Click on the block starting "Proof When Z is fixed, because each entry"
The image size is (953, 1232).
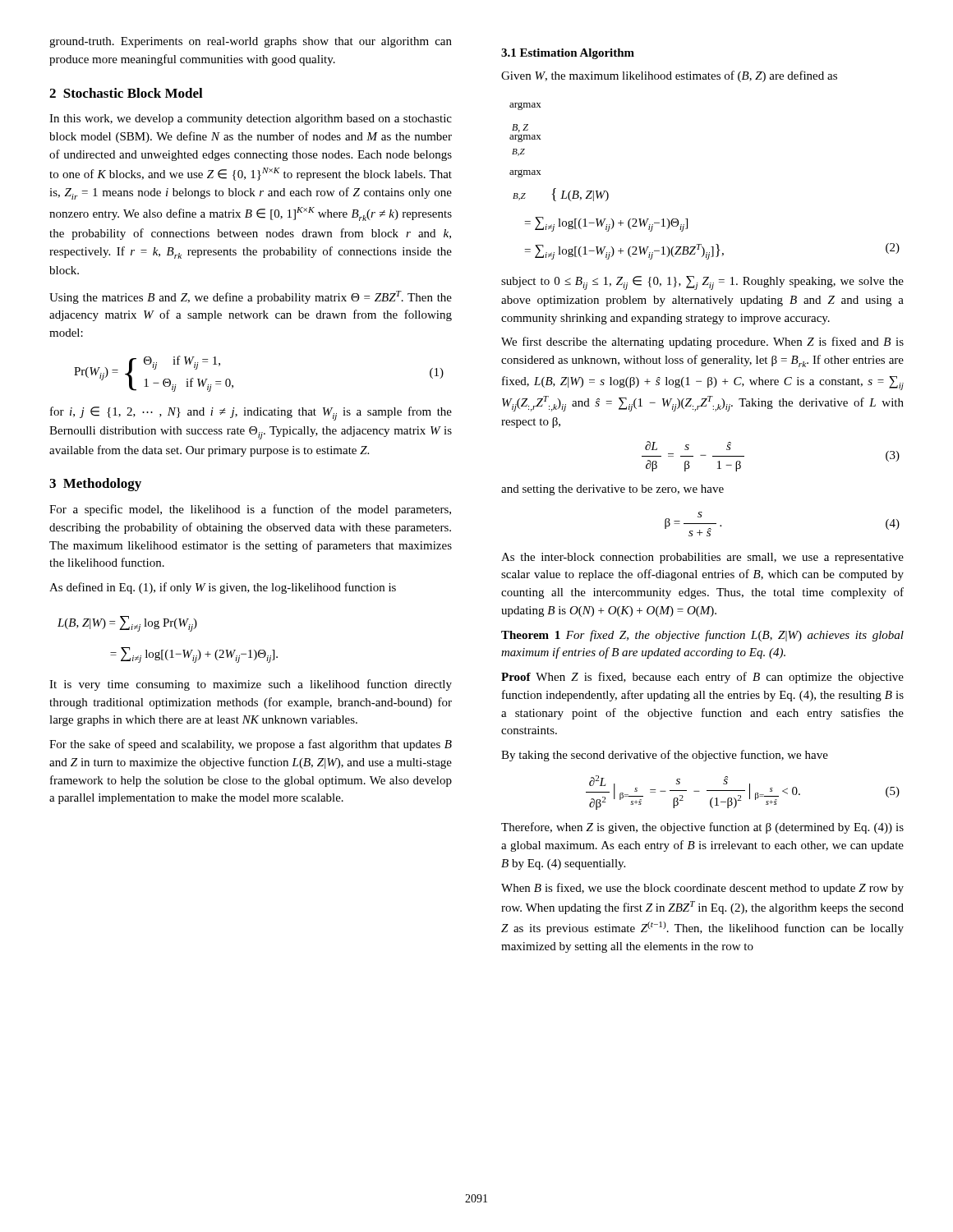702,704
